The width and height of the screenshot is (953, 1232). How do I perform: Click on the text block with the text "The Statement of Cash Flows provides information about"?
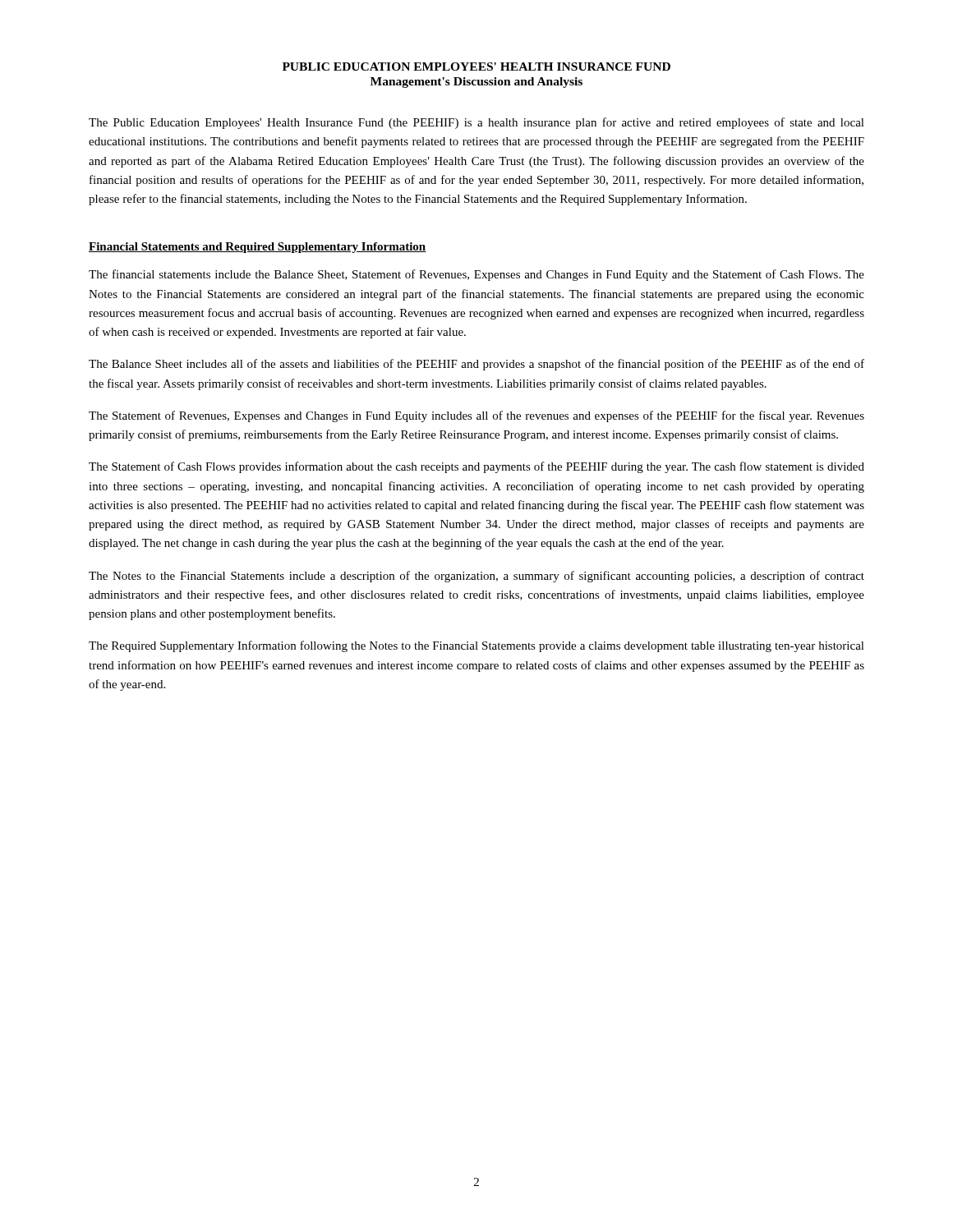point(476,505)
